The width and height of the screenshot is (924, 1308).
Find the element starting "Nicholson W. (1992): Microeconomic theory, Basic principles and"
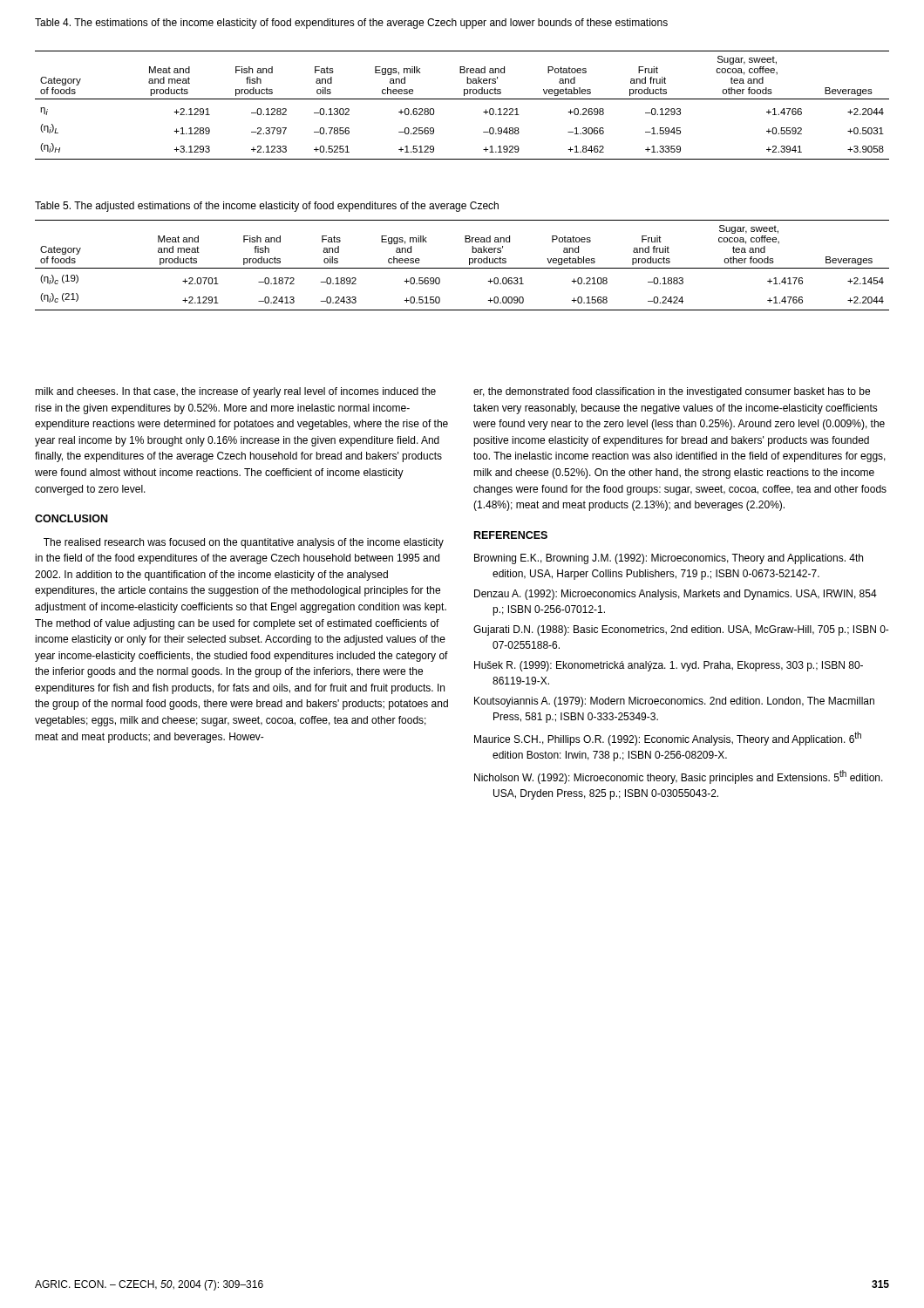pyautogui.click(x=678, y=784)
